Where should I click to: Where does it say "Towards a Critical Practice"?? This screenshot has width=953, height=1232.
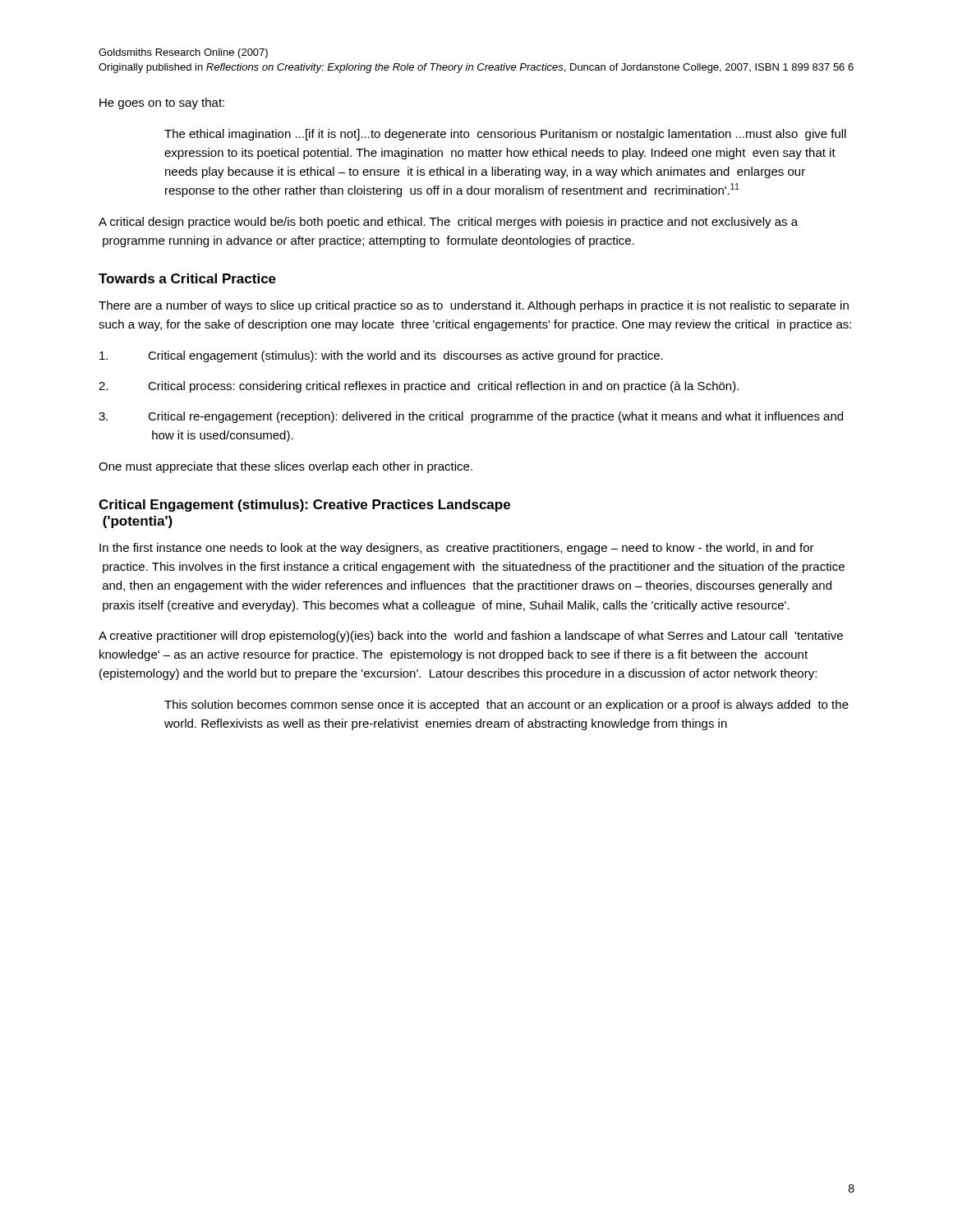187,279
